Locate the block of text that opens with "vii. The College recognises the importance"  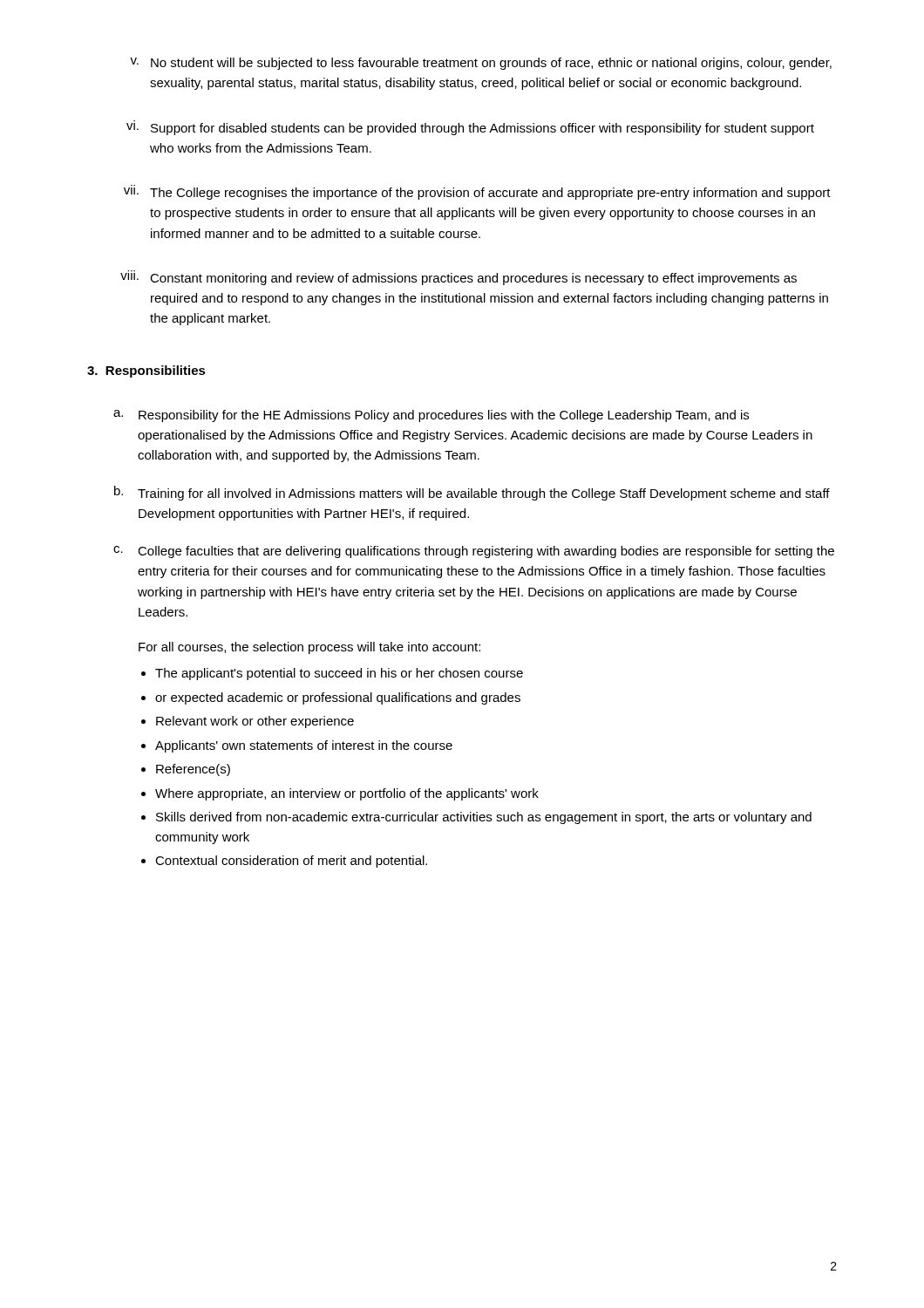coord(462,213)
